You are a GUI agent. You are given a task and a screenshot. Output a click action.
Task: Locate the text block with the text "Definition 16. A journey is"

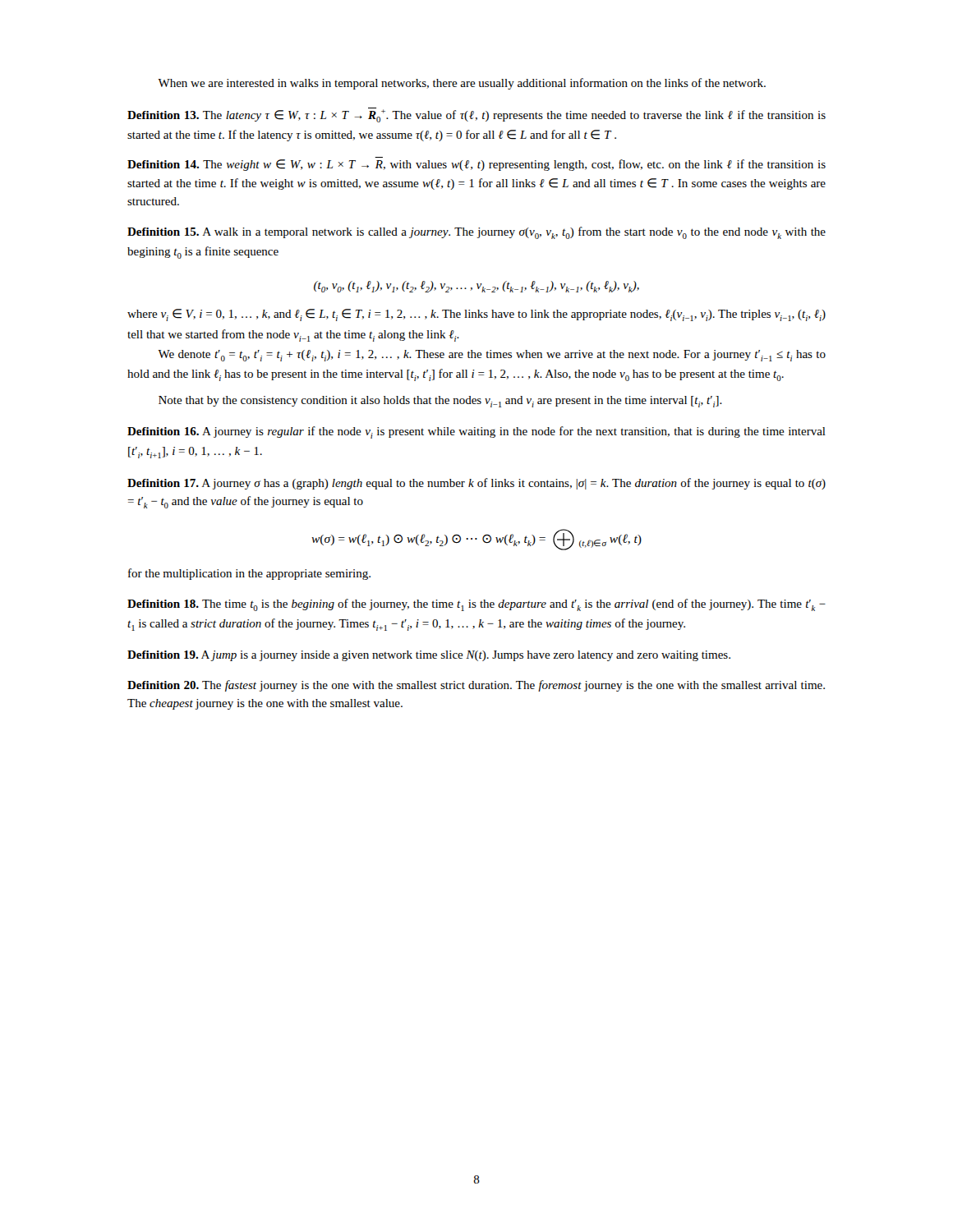click(476, 442)
